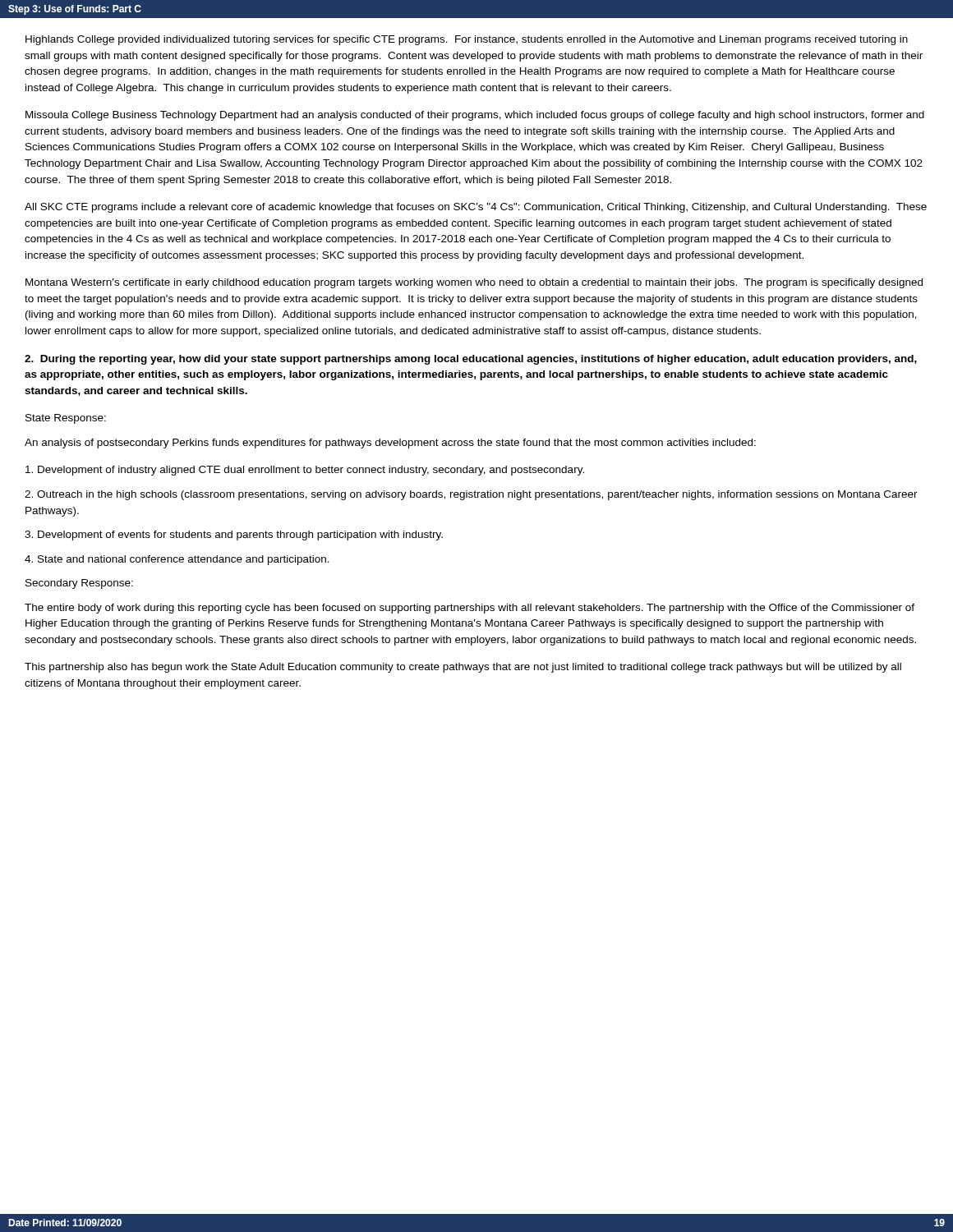Find the block on this page that starts "During the reporting year,"

click(471, 374)
